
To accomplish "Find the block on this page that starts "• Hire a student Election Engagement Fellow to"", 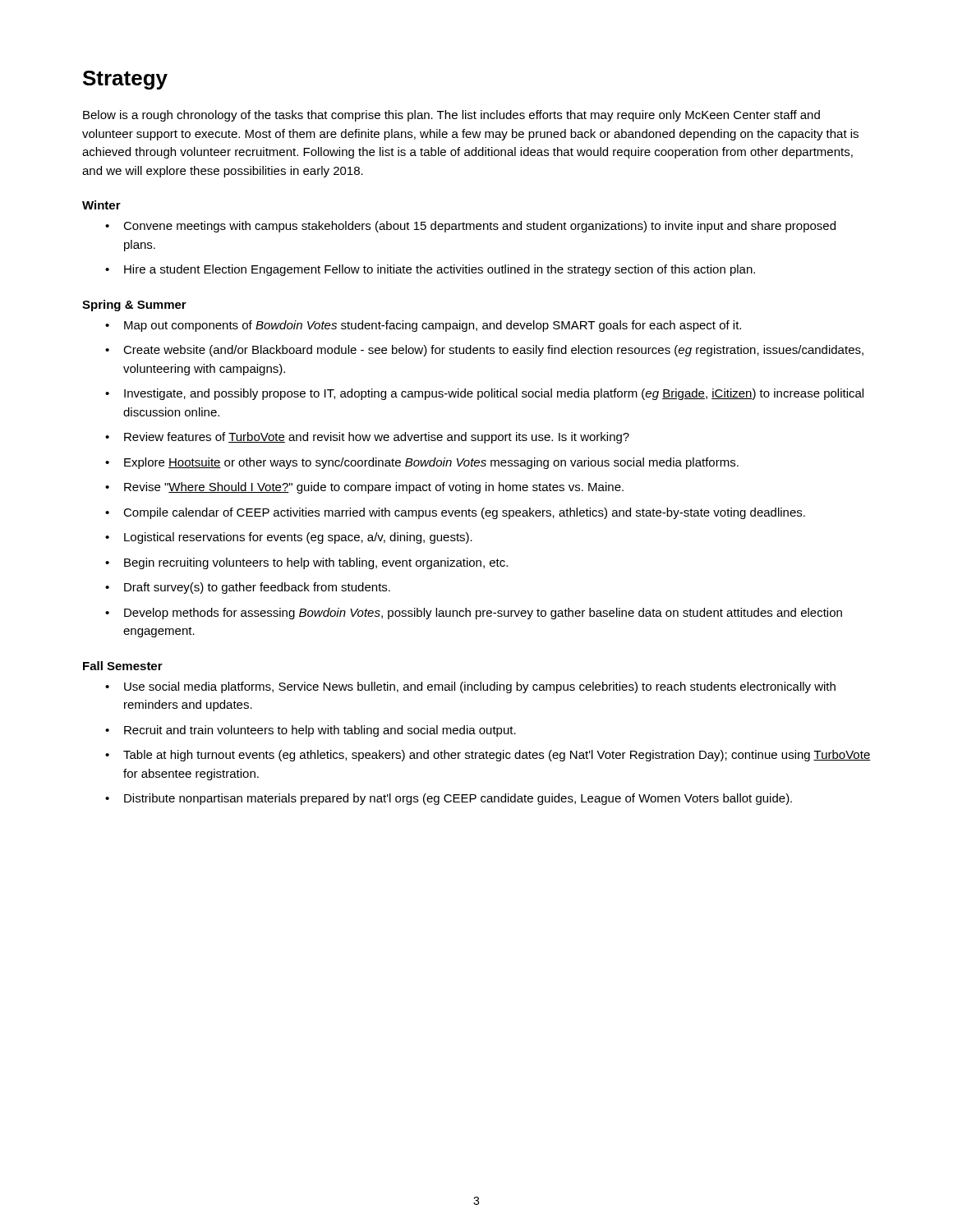I will pyautogui.click(x=488, y=270).
